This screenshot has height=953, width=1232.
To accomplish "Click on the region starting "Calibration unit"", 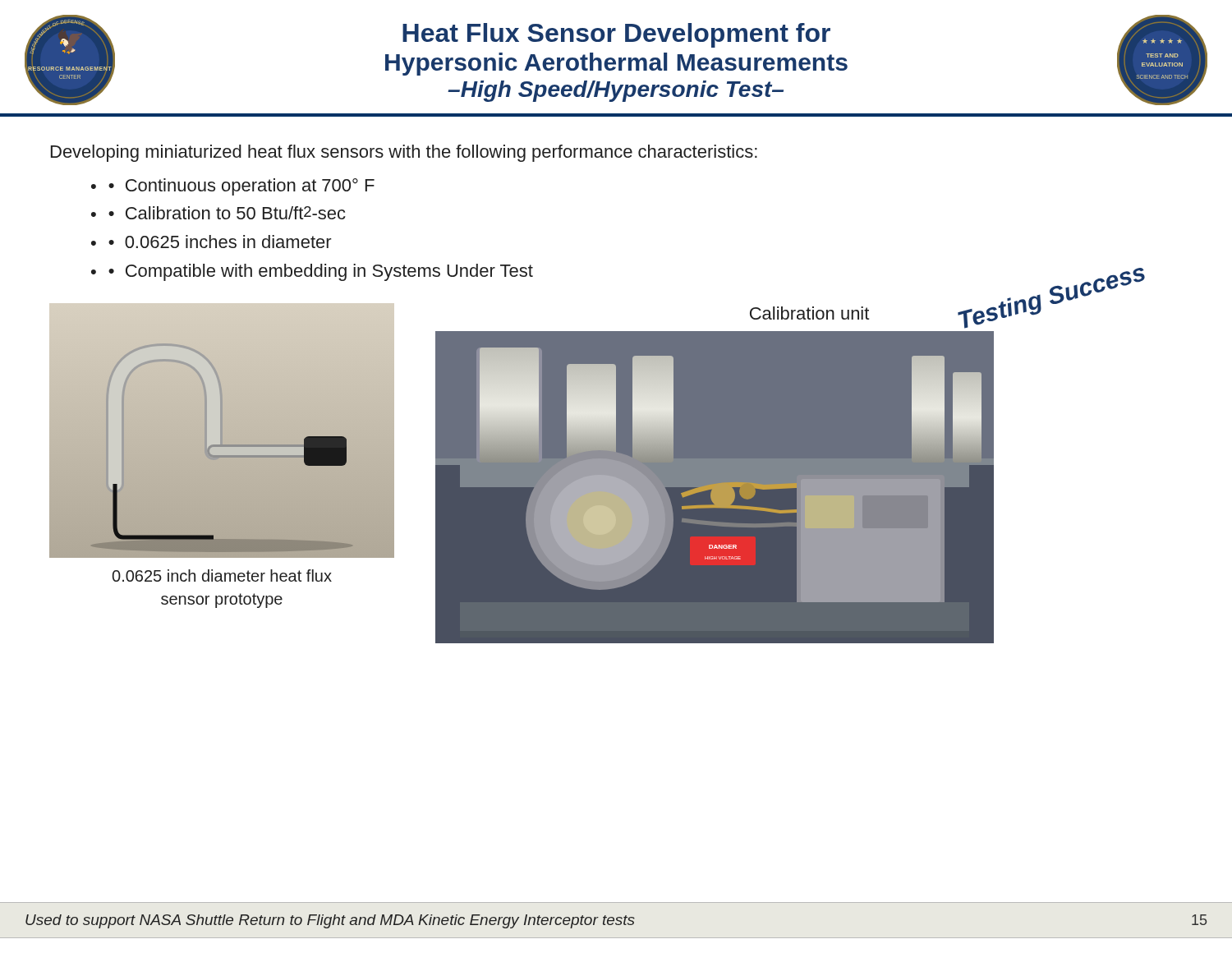I will click(x=809, y=314).
